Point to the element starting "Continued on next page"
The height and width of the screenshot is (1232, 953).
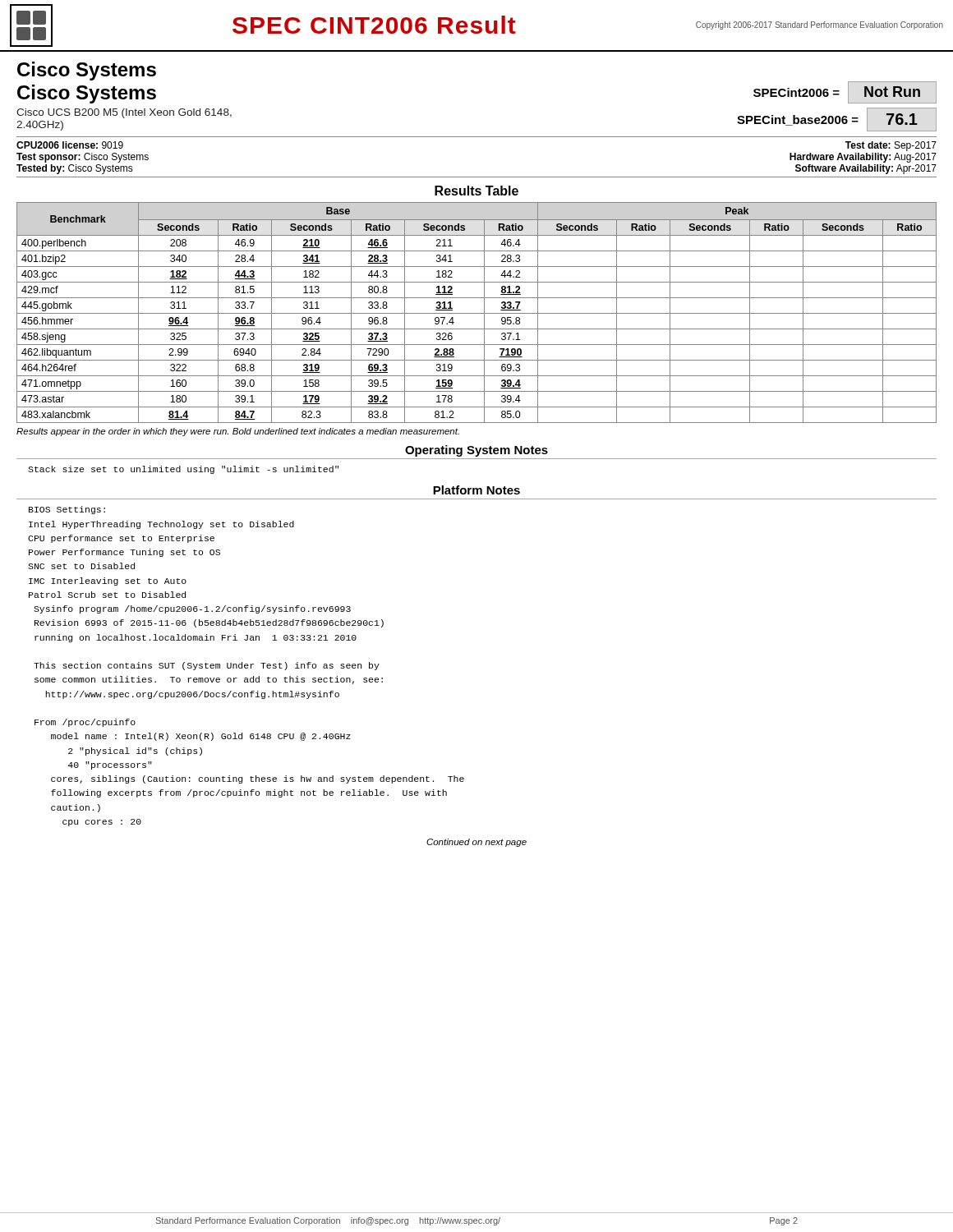click(476, 842)
